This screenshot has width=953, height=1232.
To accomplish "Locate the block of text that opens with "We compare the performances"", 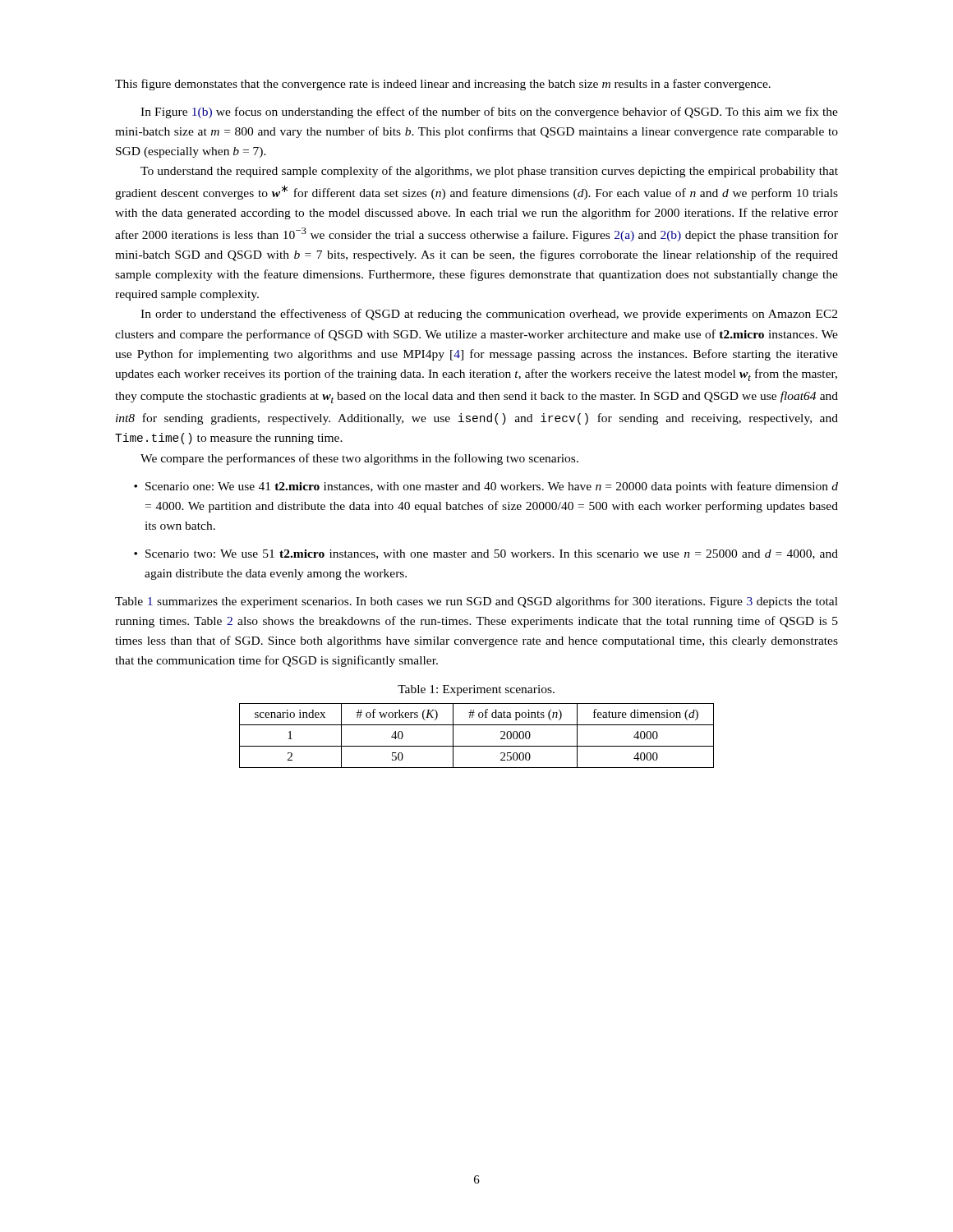I will pos(476,458).
